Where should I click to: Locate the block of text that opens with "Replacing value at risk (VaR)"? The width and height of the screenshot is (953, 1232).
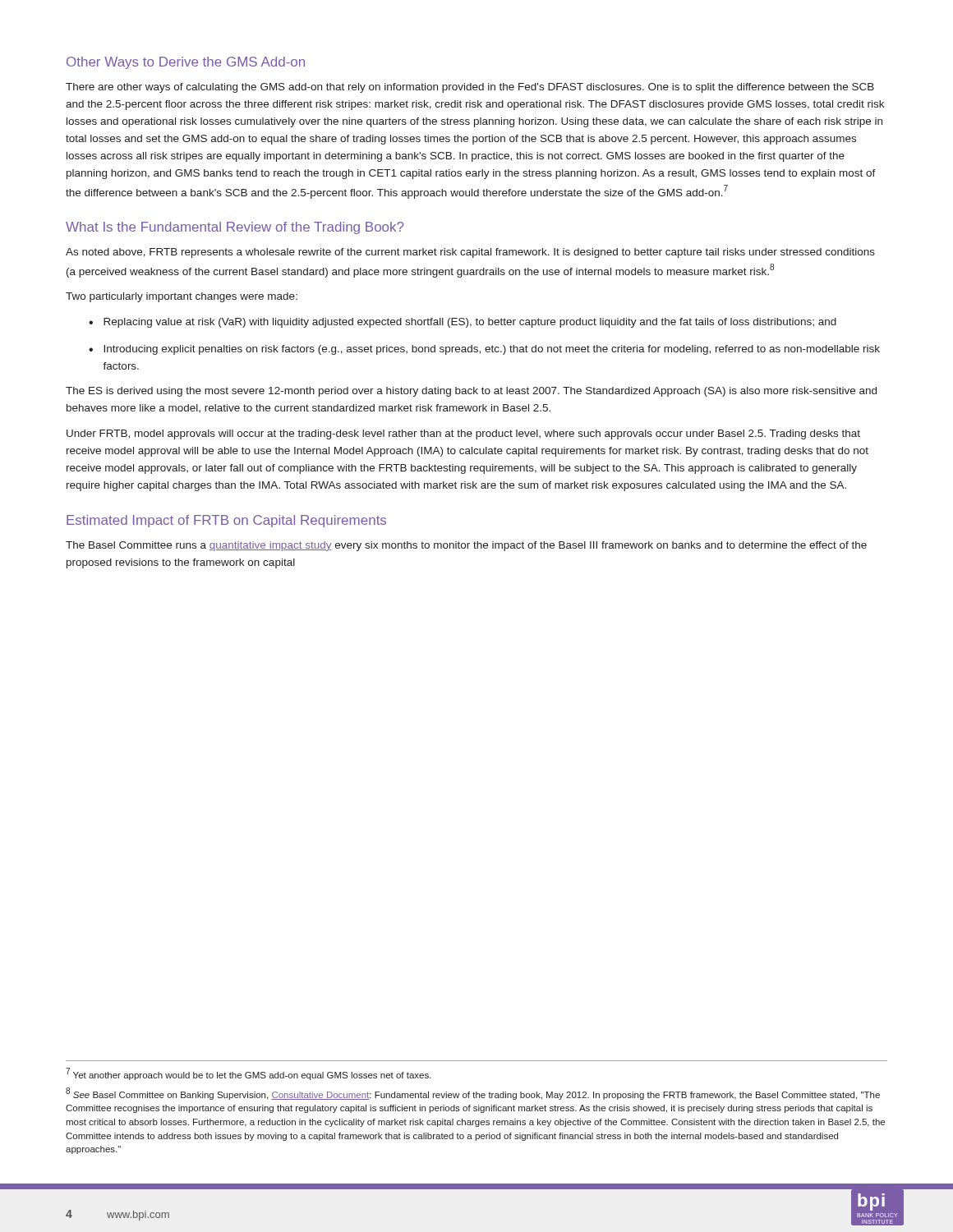[x=470, y=323]
